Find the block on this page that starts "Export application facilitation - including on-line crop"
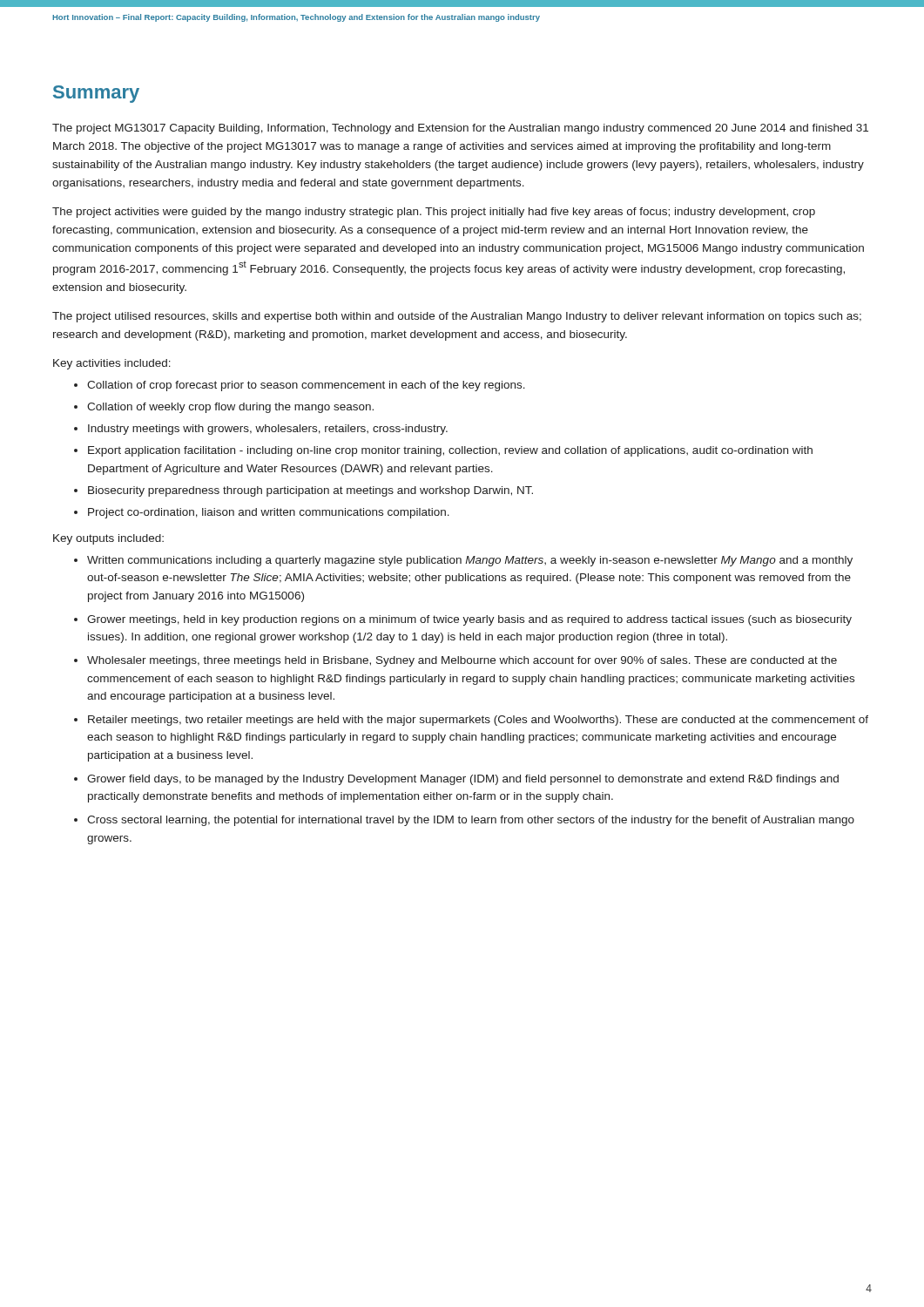 click(x=450, y=459)
